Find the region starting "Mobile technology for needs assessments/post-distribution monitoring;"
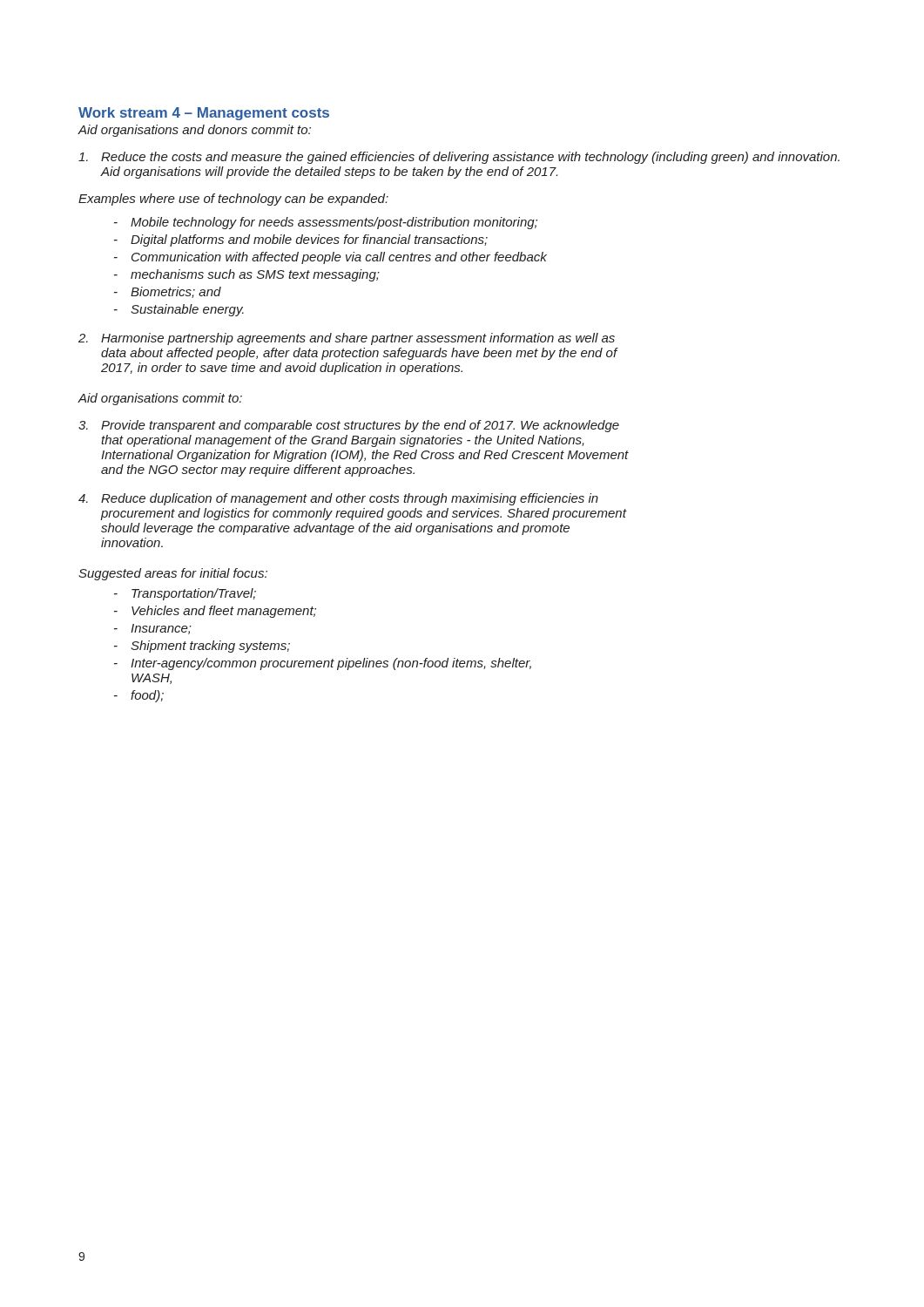Screen dimensions: 1307x924 point(475,222)
